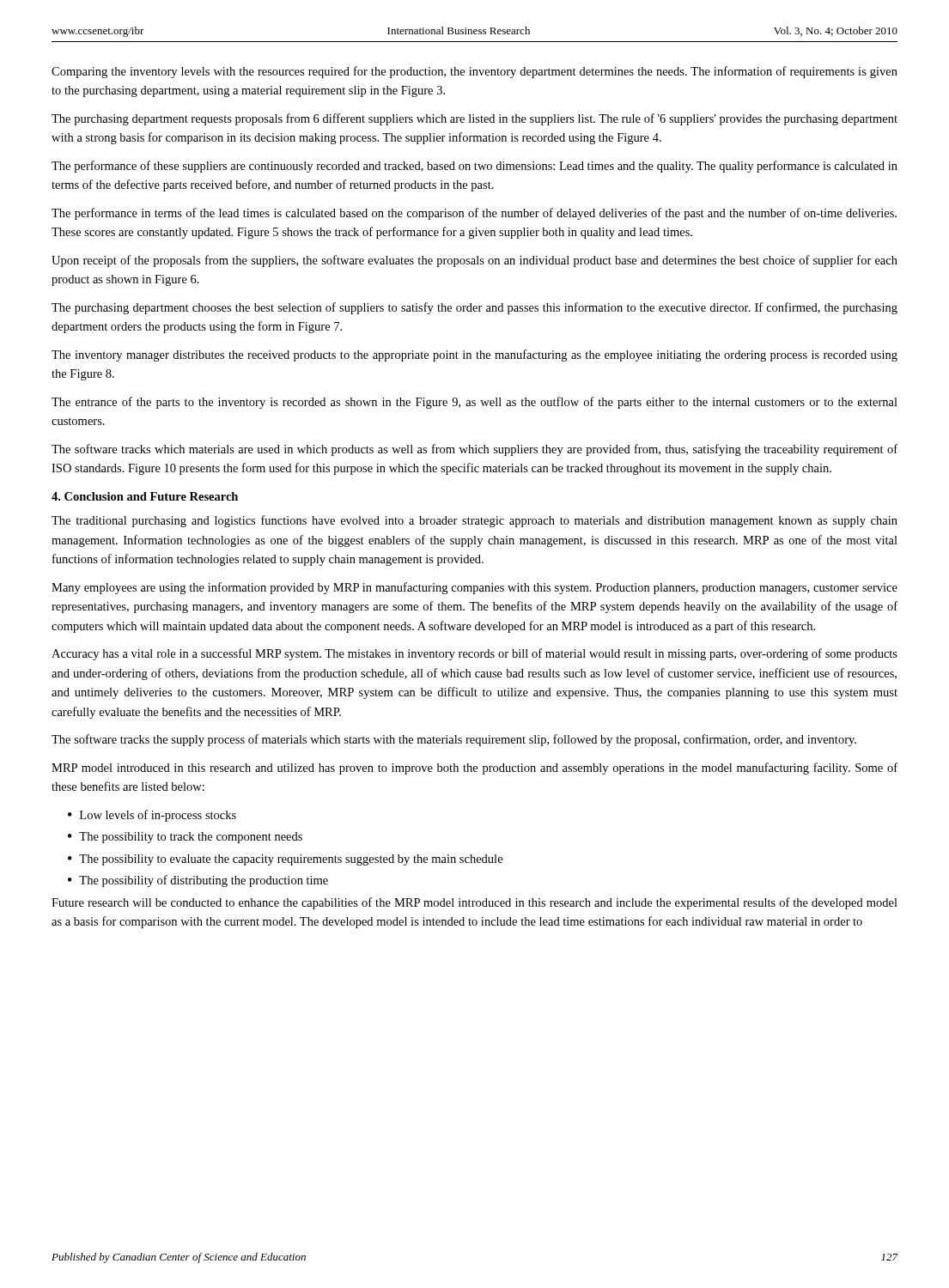The height and width of the screenshot is (1288, 949).
Task: Find the text starting "MRP model introduced in this research and utilized"
Action: click(474, 777)
